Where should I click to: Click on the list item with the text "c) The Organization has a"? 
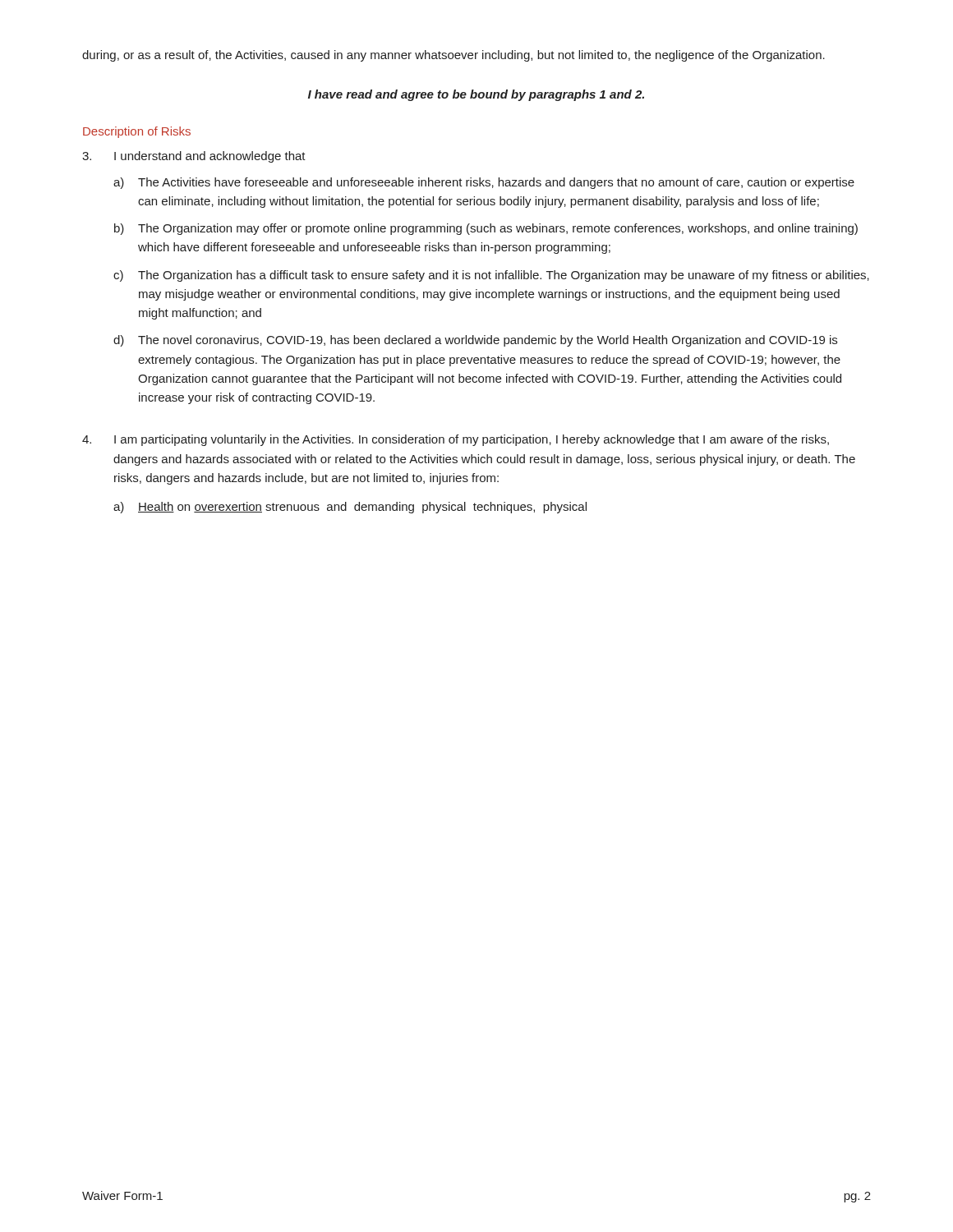tap(492, 294)
